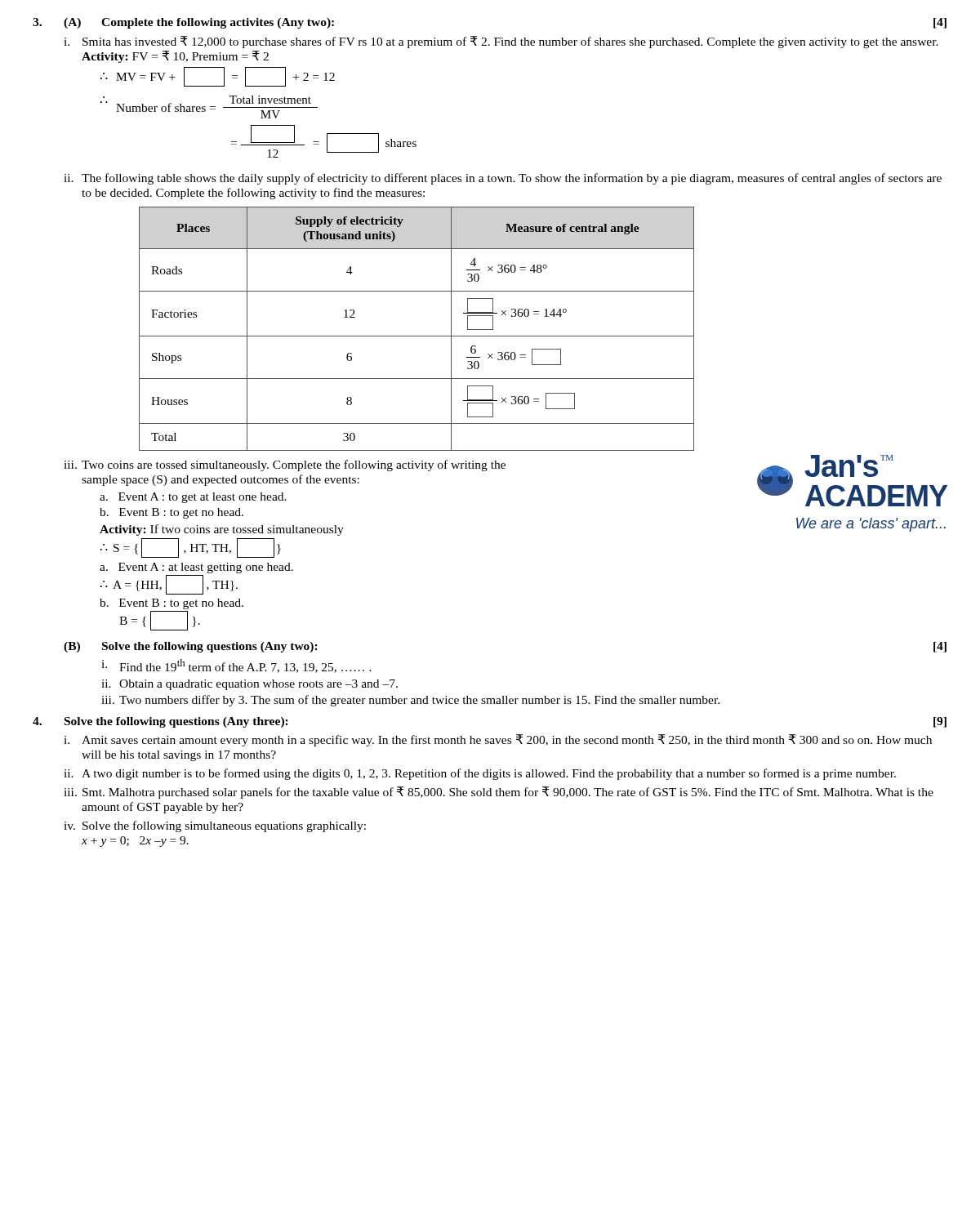Select the block starting "ii. Obtain a"
Screen dimensions: 1225x980
(x=250, y=683)
